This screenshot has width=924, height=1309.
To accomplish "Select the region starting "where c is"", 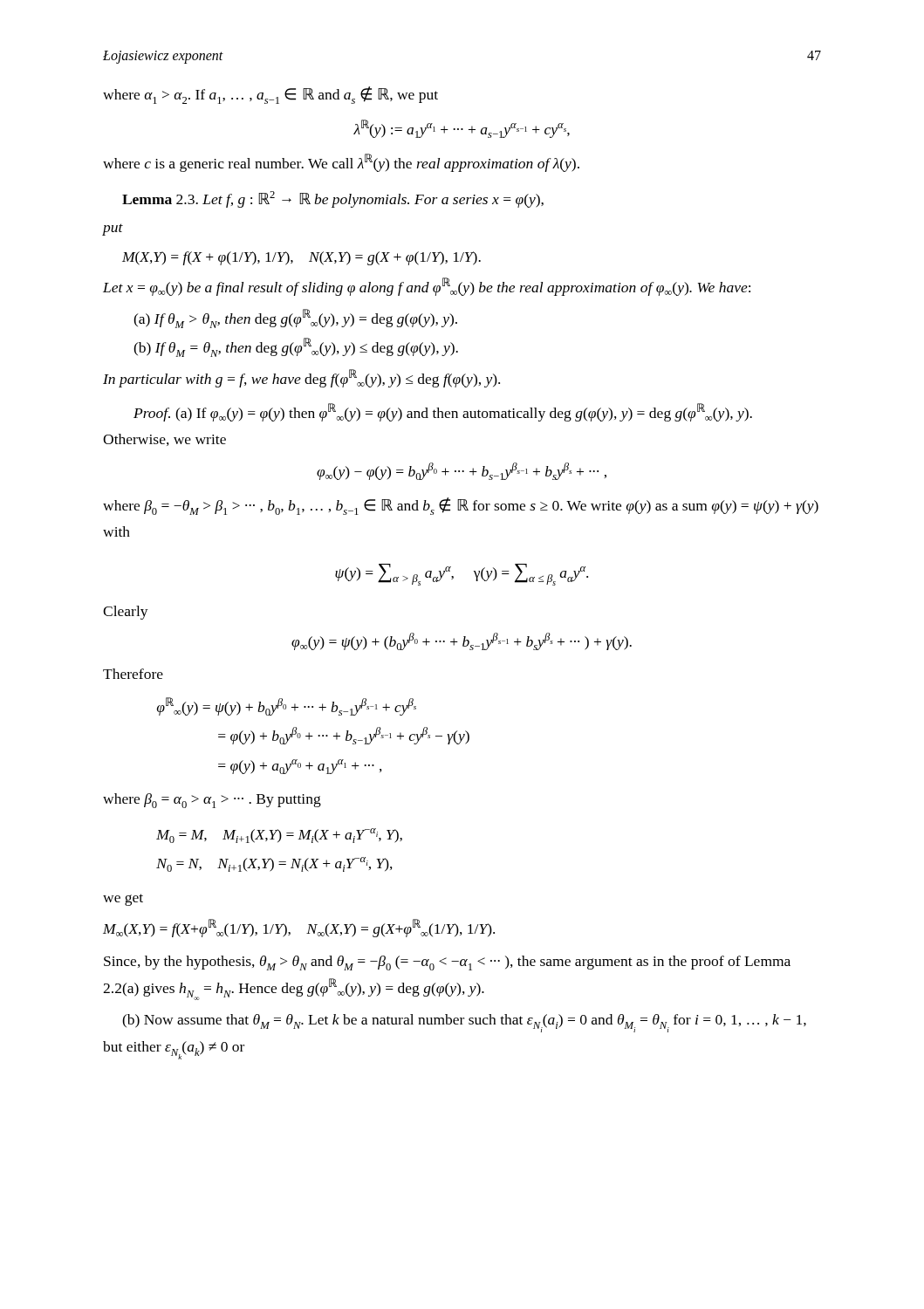I will click(342, 163).
